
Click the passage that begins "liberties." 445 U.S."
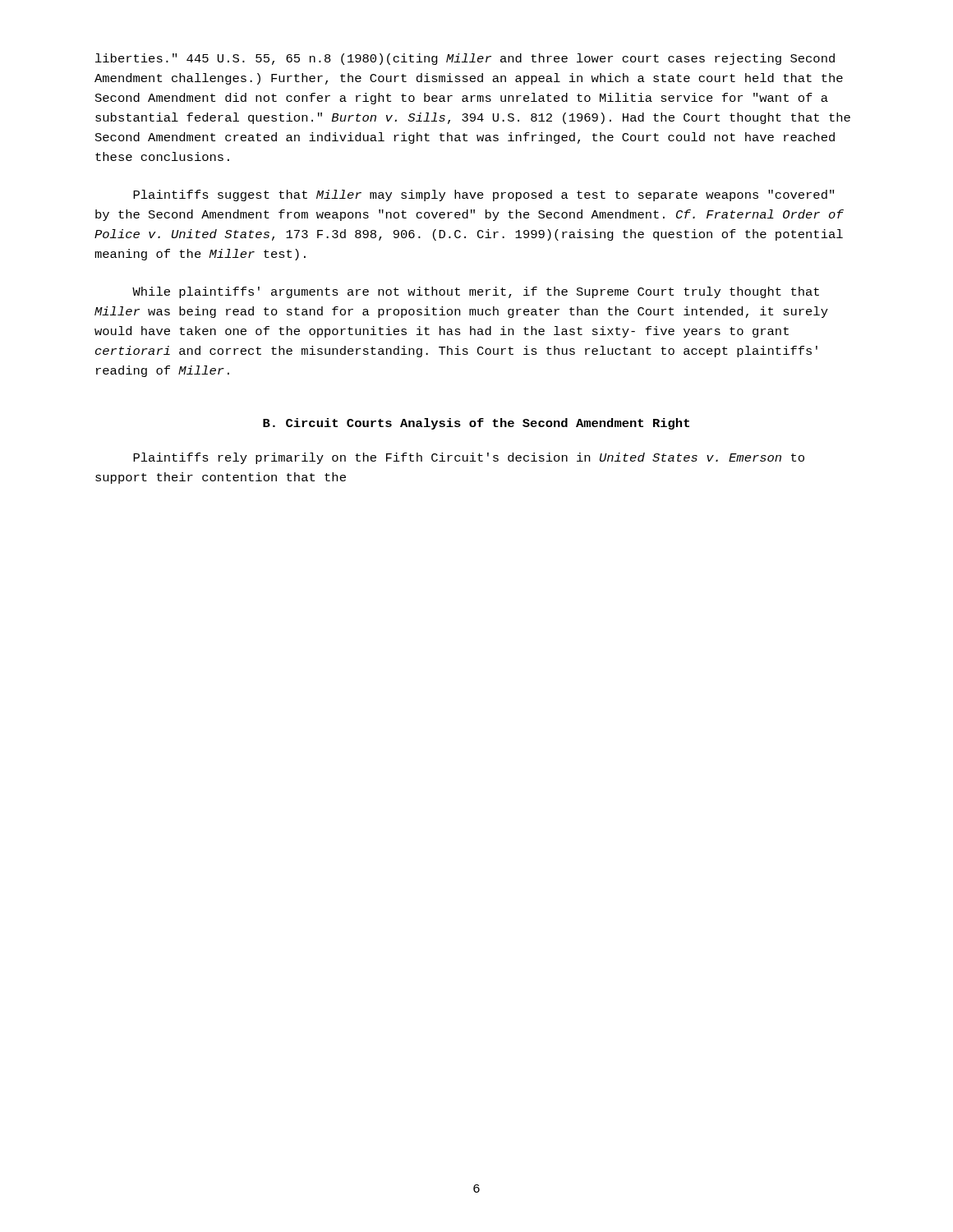pyautogui.click(x=473, y=108)
